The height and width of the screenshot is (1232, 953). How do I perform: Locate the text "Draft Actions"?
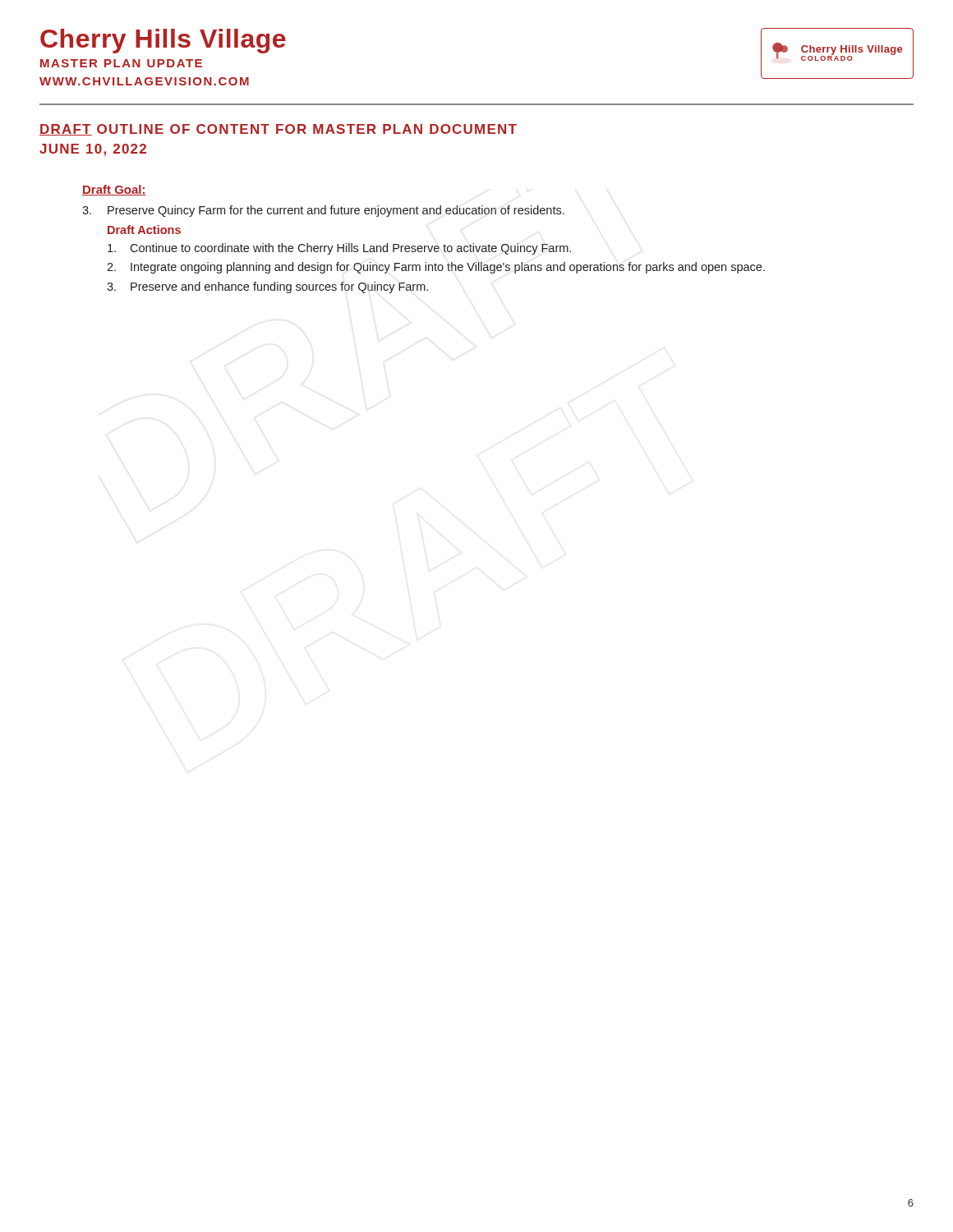[144, 230]
